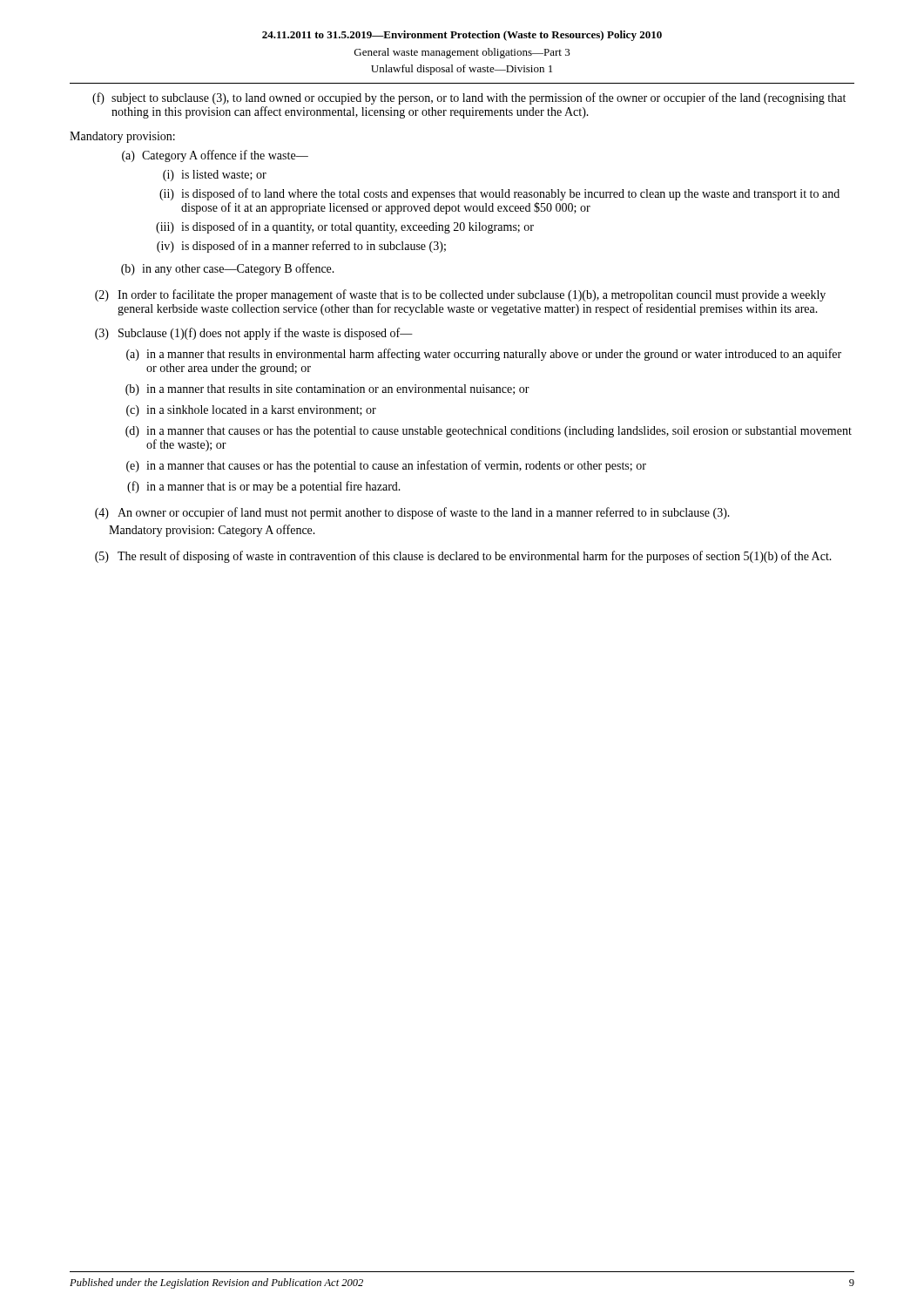Navigate to the element starting "(4) An owner or occupier of"
The image size is (924, 1307).
point(462,513)
